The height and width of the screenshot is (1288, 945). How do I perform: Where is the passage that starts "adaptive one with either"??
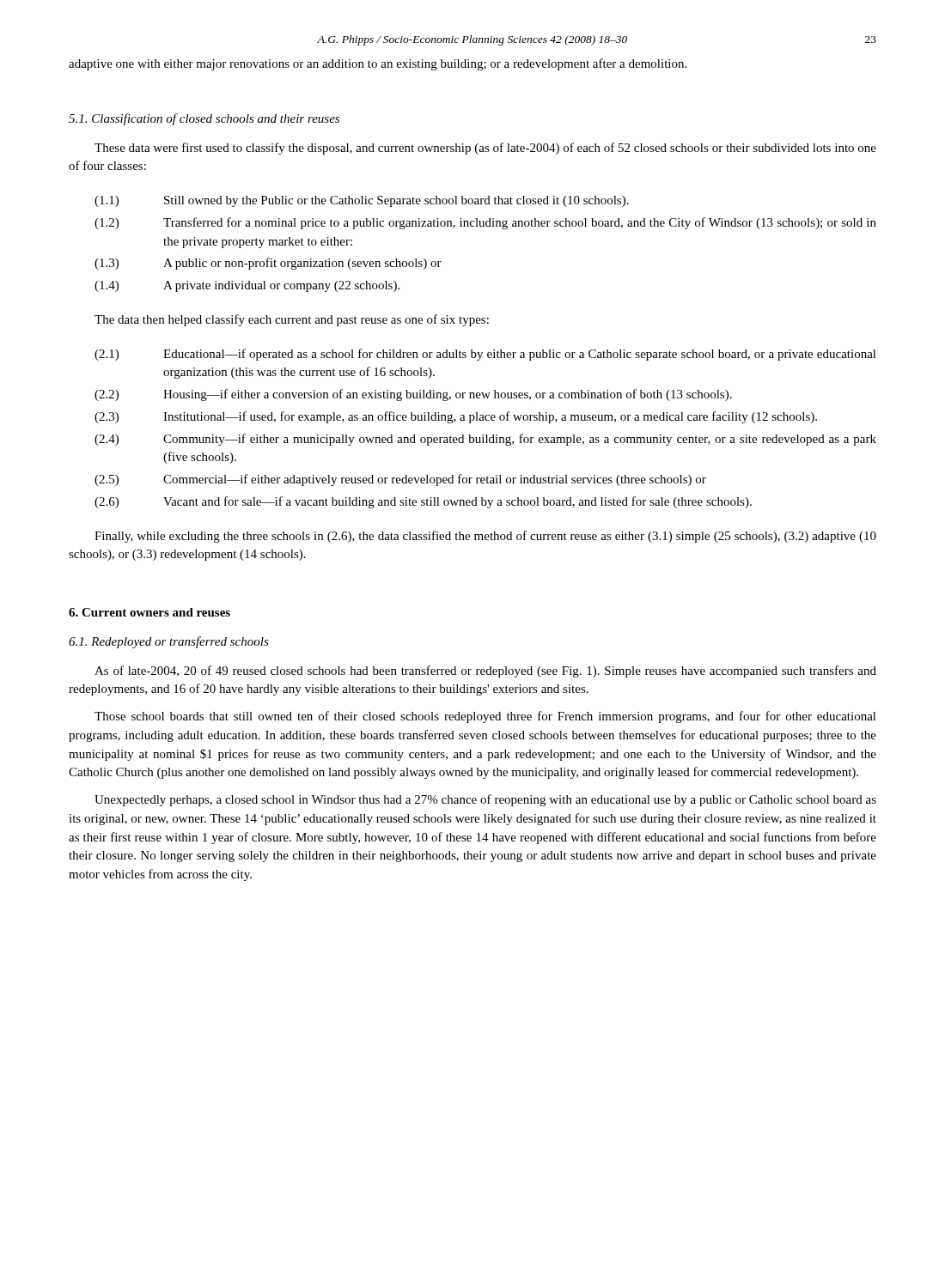[378, 64]
